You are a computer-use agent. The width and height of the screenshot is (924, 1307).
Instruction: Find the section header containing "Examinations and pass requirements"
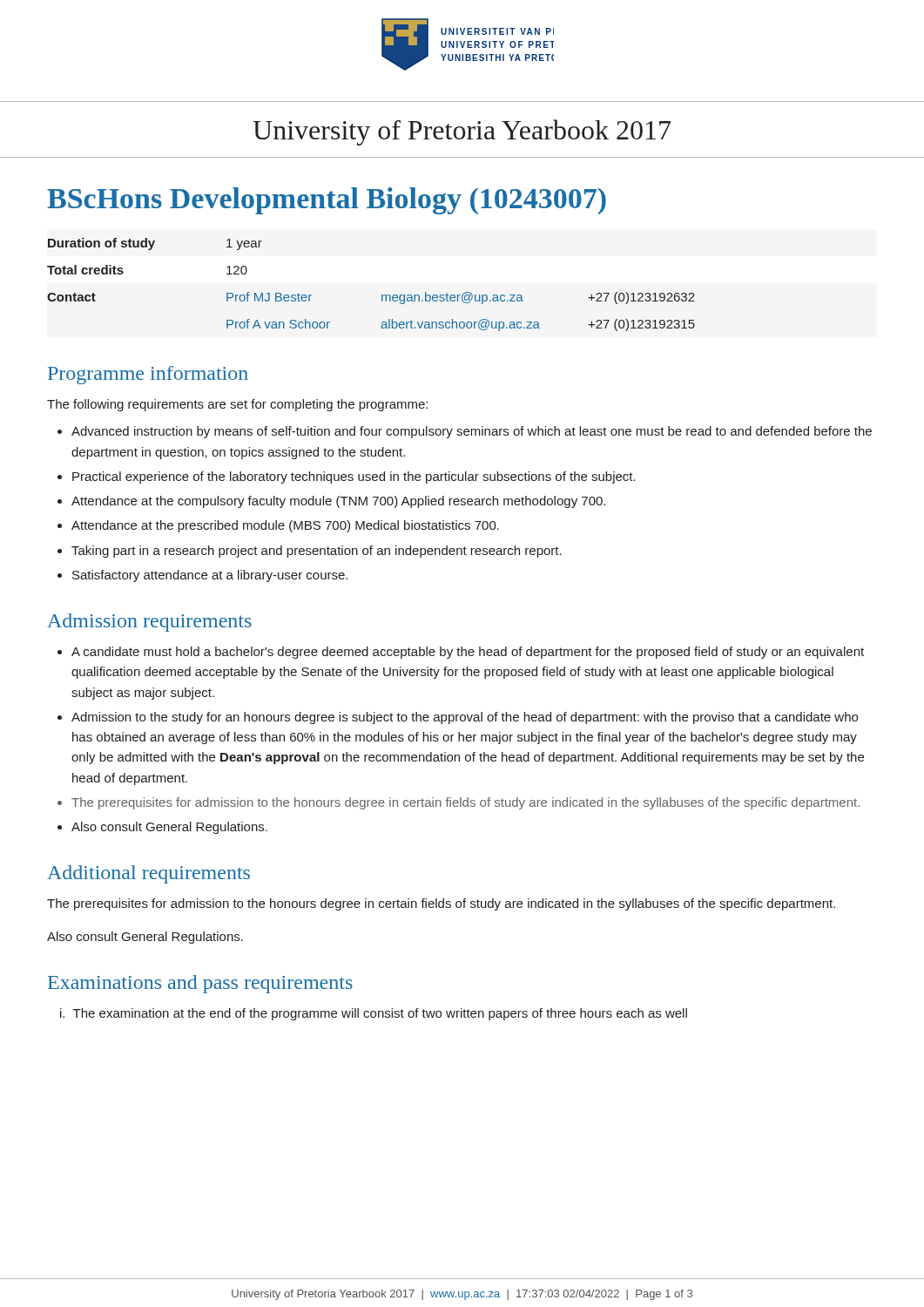point(200,982)
